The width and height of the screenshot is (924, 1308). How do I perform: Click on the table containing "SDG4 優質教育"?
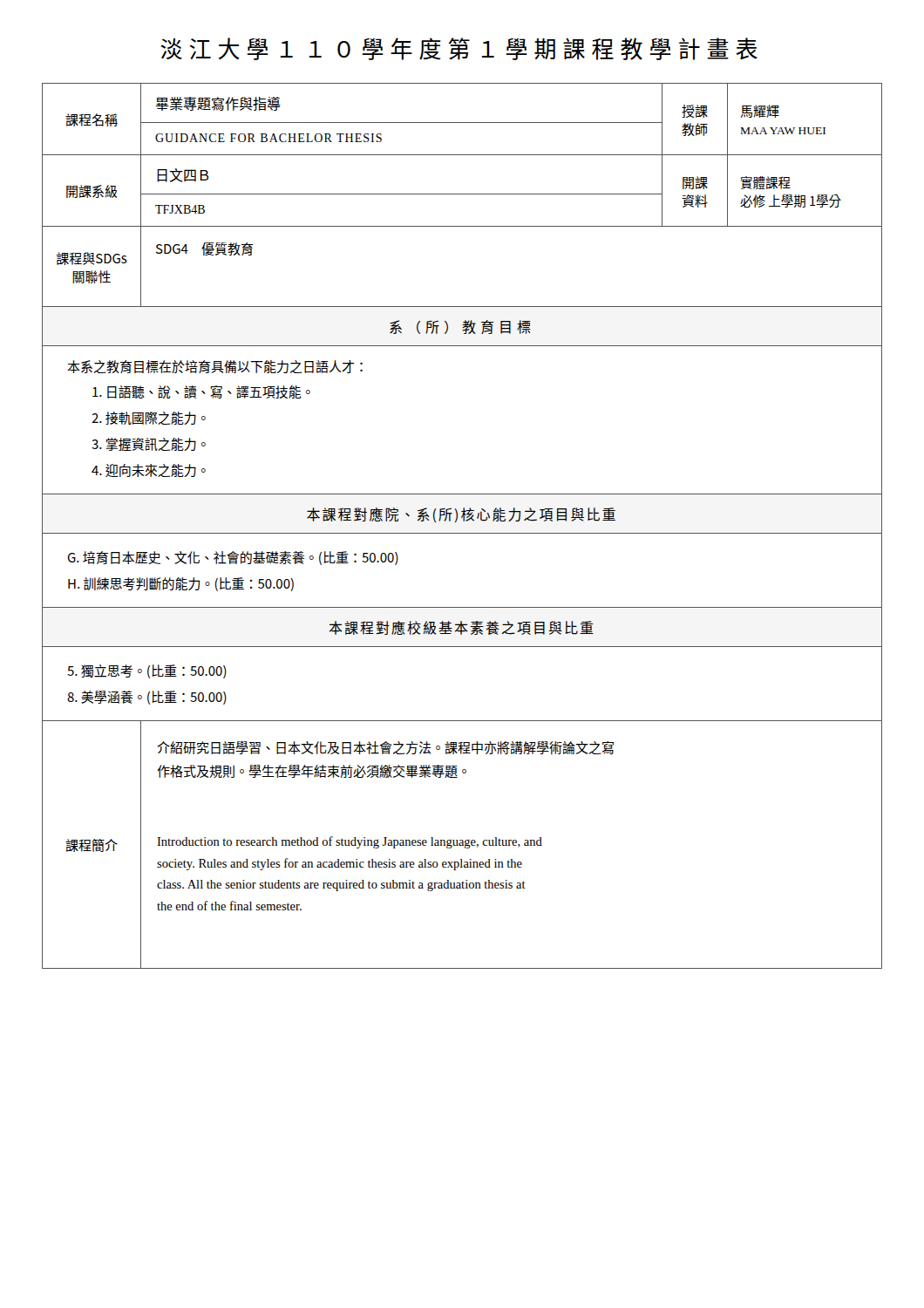click(x=462, y=526)
